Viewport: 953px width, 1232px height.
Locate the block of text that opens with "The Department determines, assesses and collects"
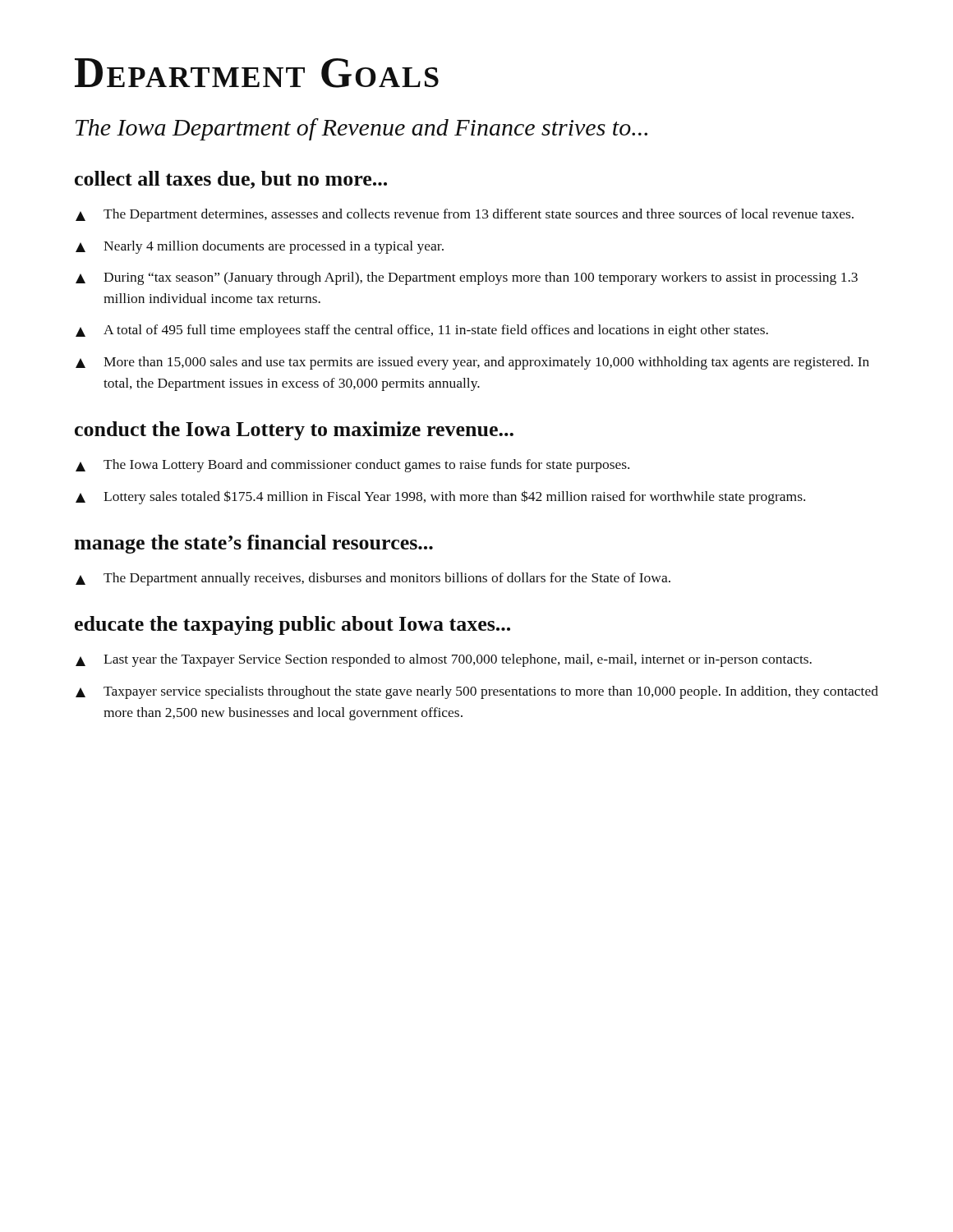pyautogui.click(x=476, y=214)
